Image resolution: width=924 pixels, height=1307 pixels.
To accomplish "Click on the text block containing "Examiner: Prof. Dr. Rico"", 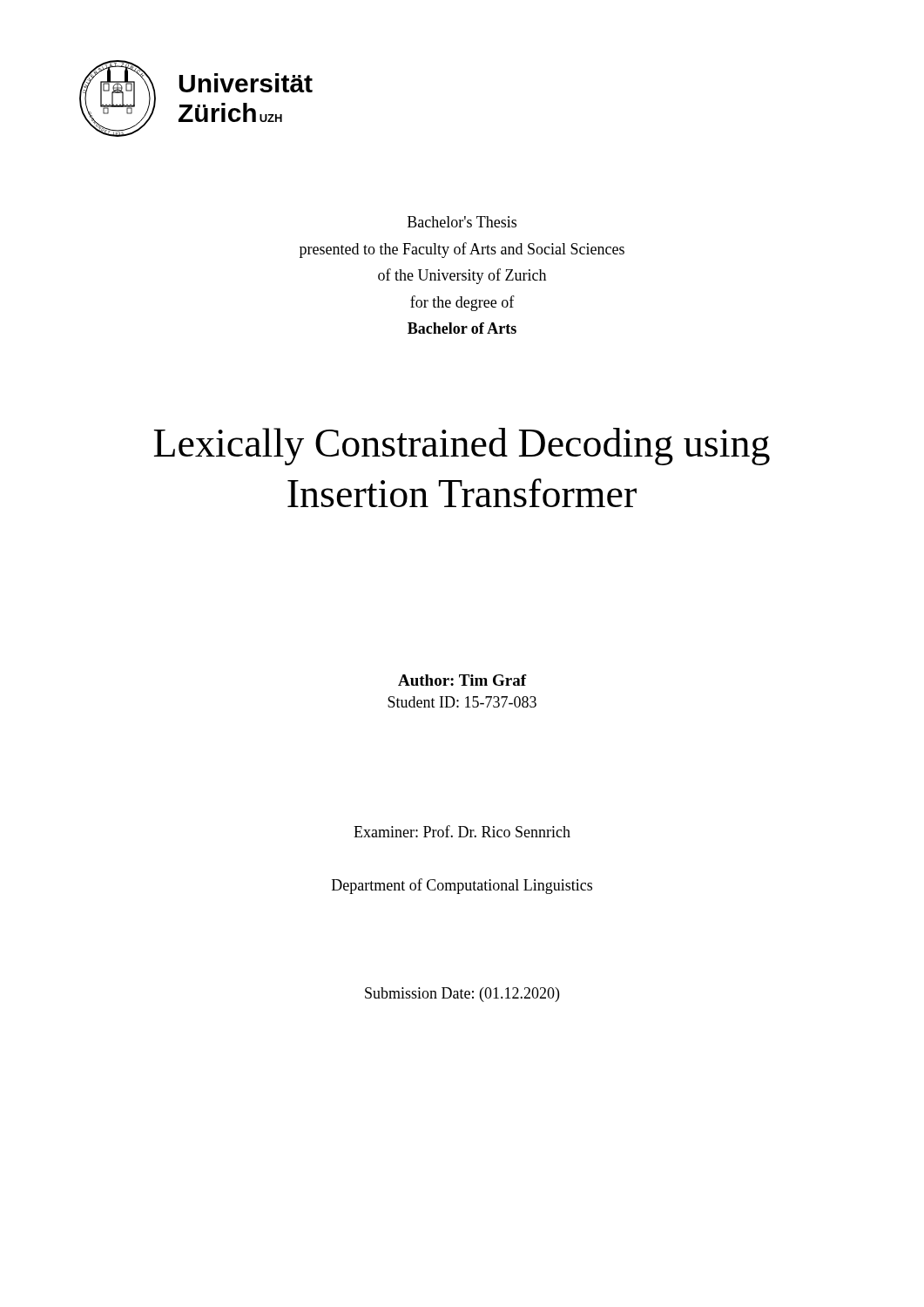I will [x=462, y=831].
